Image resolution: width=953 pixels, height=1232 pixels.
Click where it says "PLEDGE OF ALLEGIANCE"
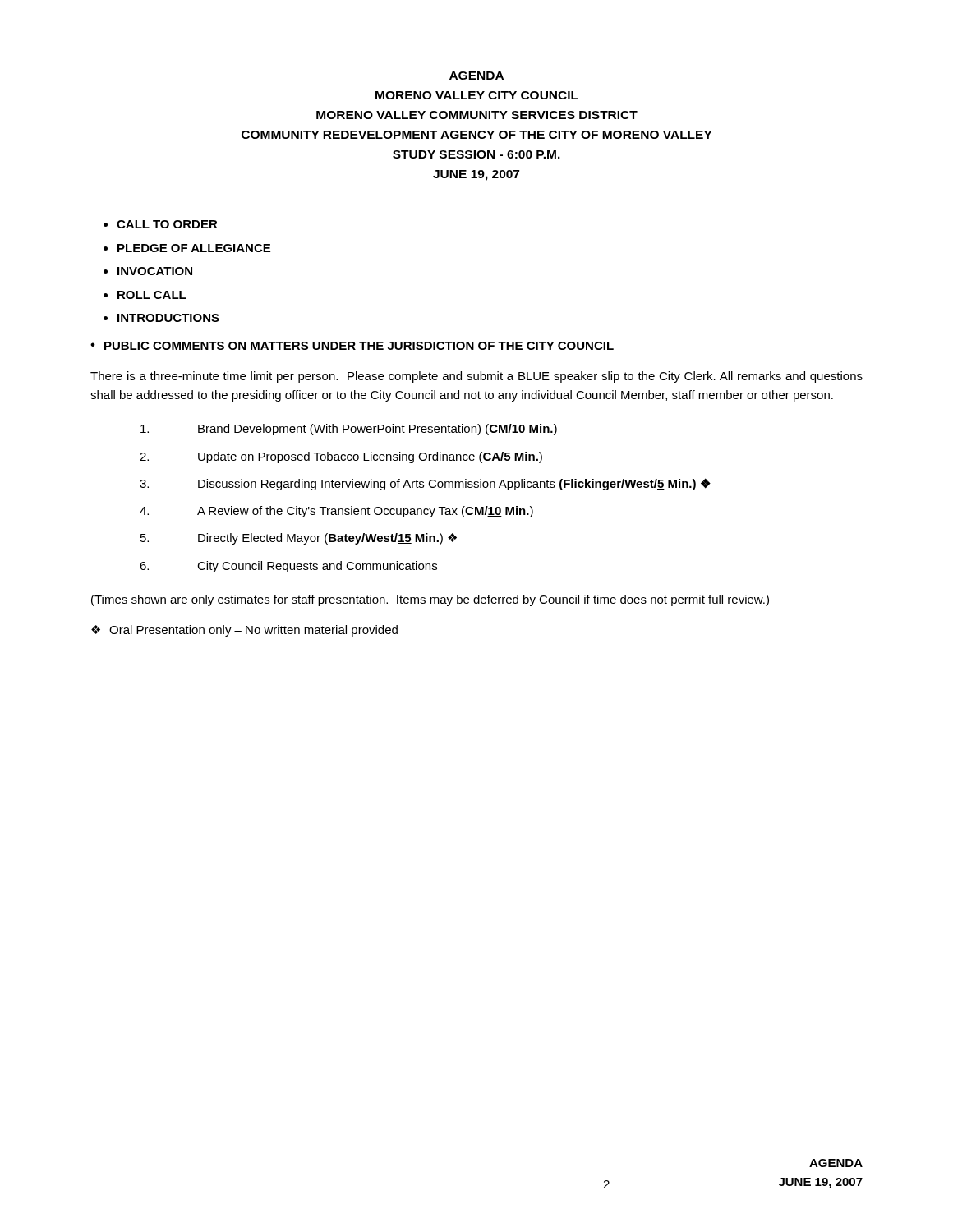tap(194, 247)
